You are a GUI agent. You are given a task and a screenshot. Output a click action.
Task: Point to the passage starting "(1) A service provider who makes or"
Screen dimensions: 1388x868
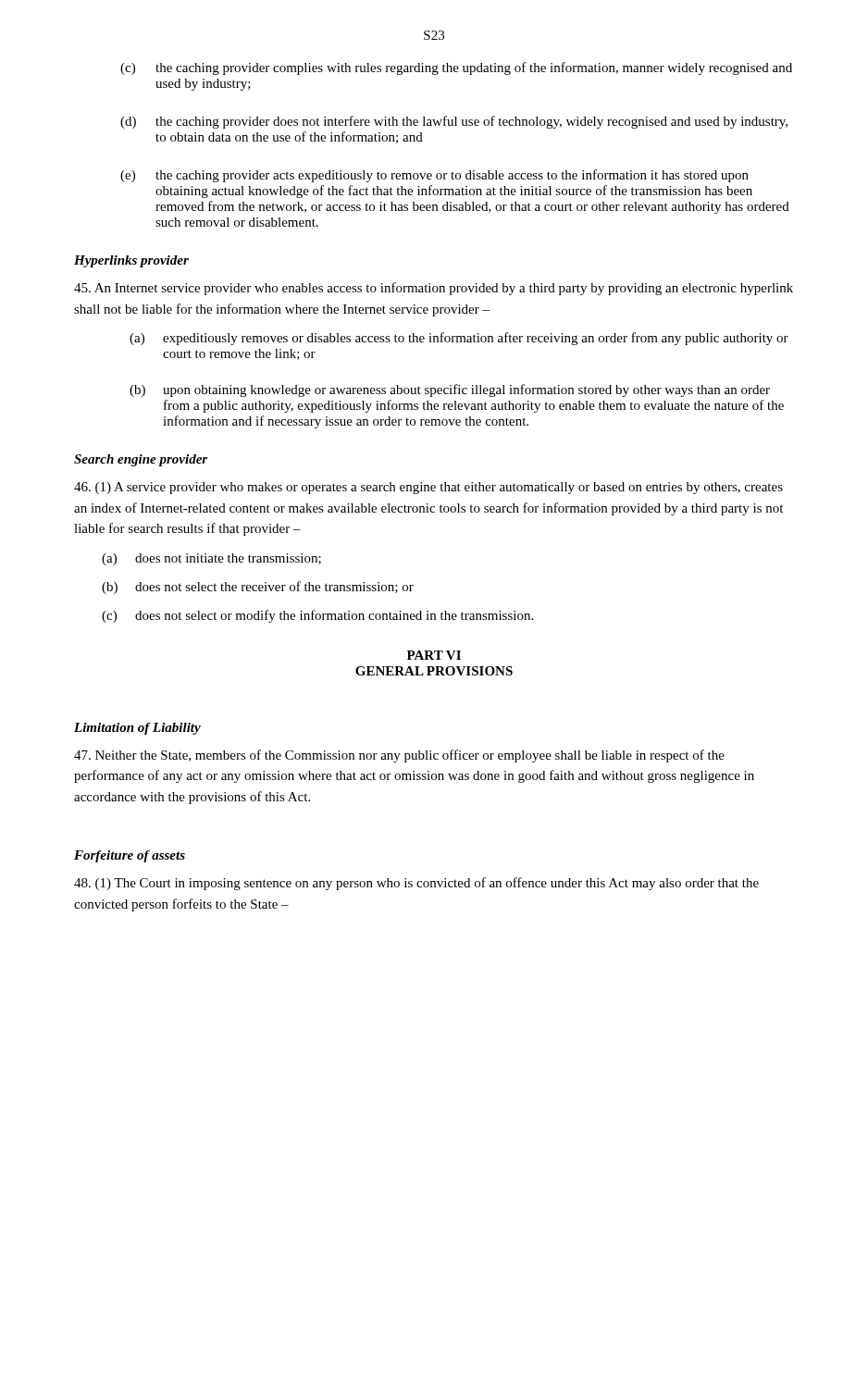coord(429,508)
